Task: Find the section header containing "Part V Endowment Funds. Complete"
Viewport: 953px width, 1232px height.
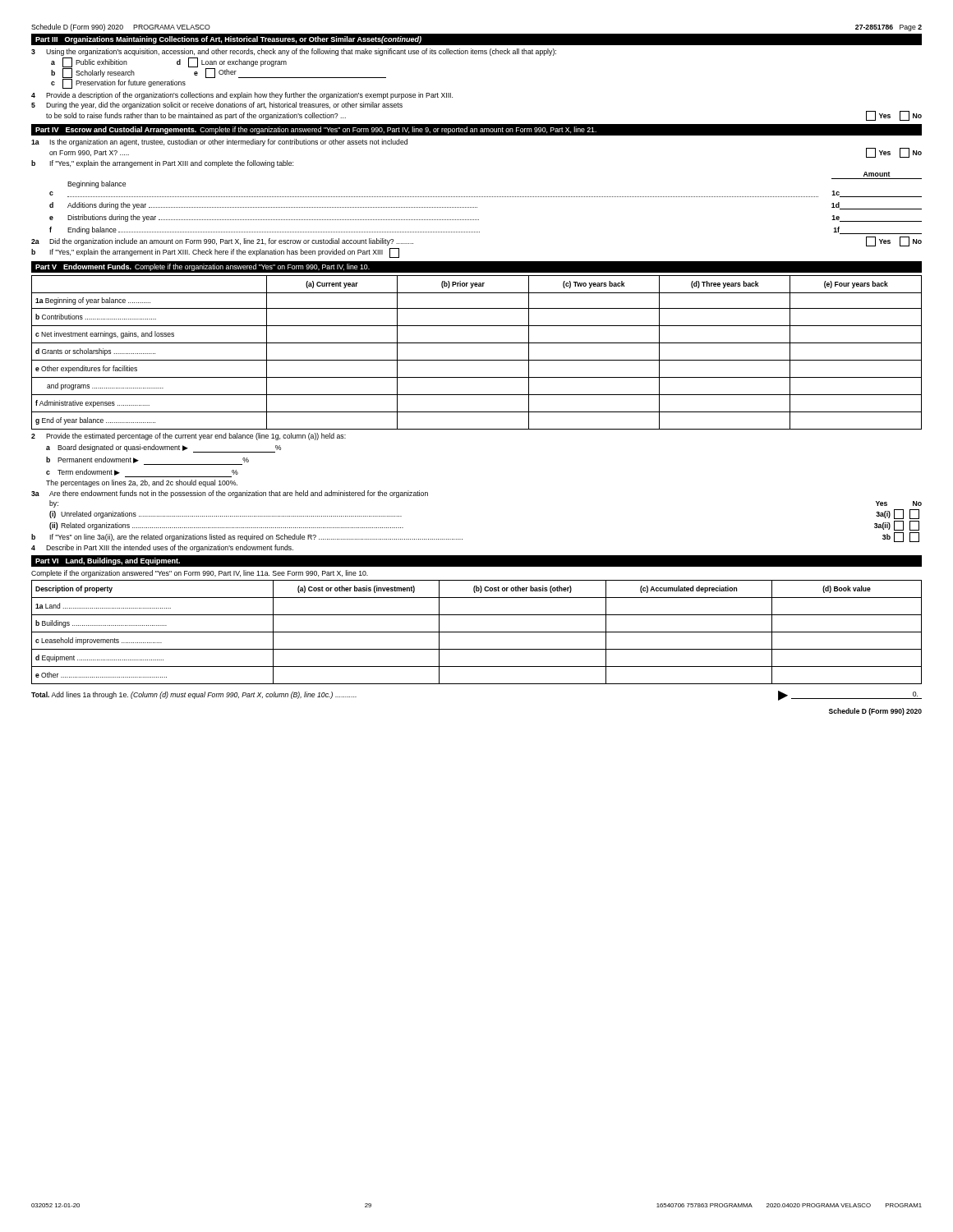Action: tap(203, 267)
